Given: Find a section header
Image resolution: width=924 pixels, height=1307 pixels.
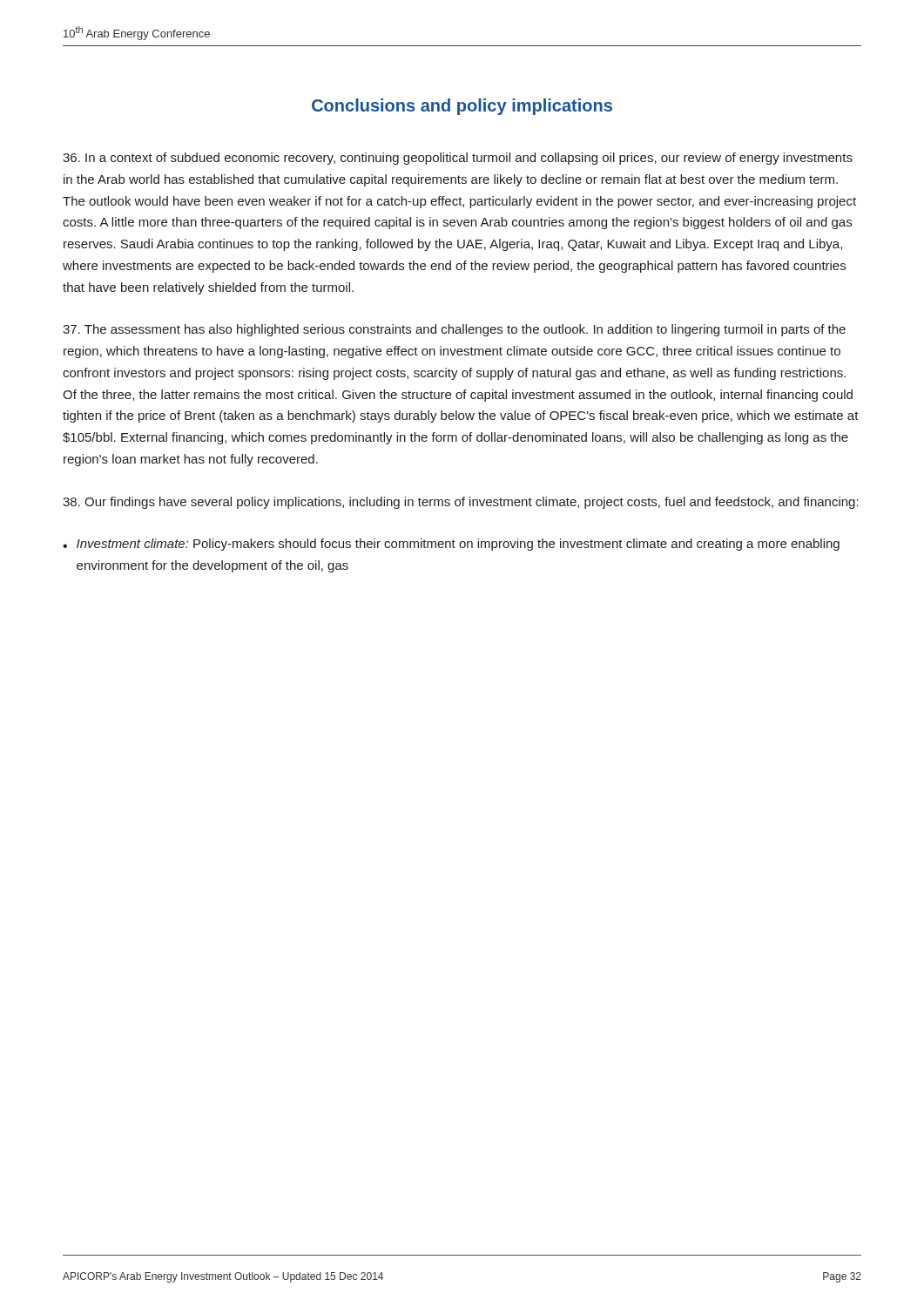Looking at the screenshot, I should 462,105.
